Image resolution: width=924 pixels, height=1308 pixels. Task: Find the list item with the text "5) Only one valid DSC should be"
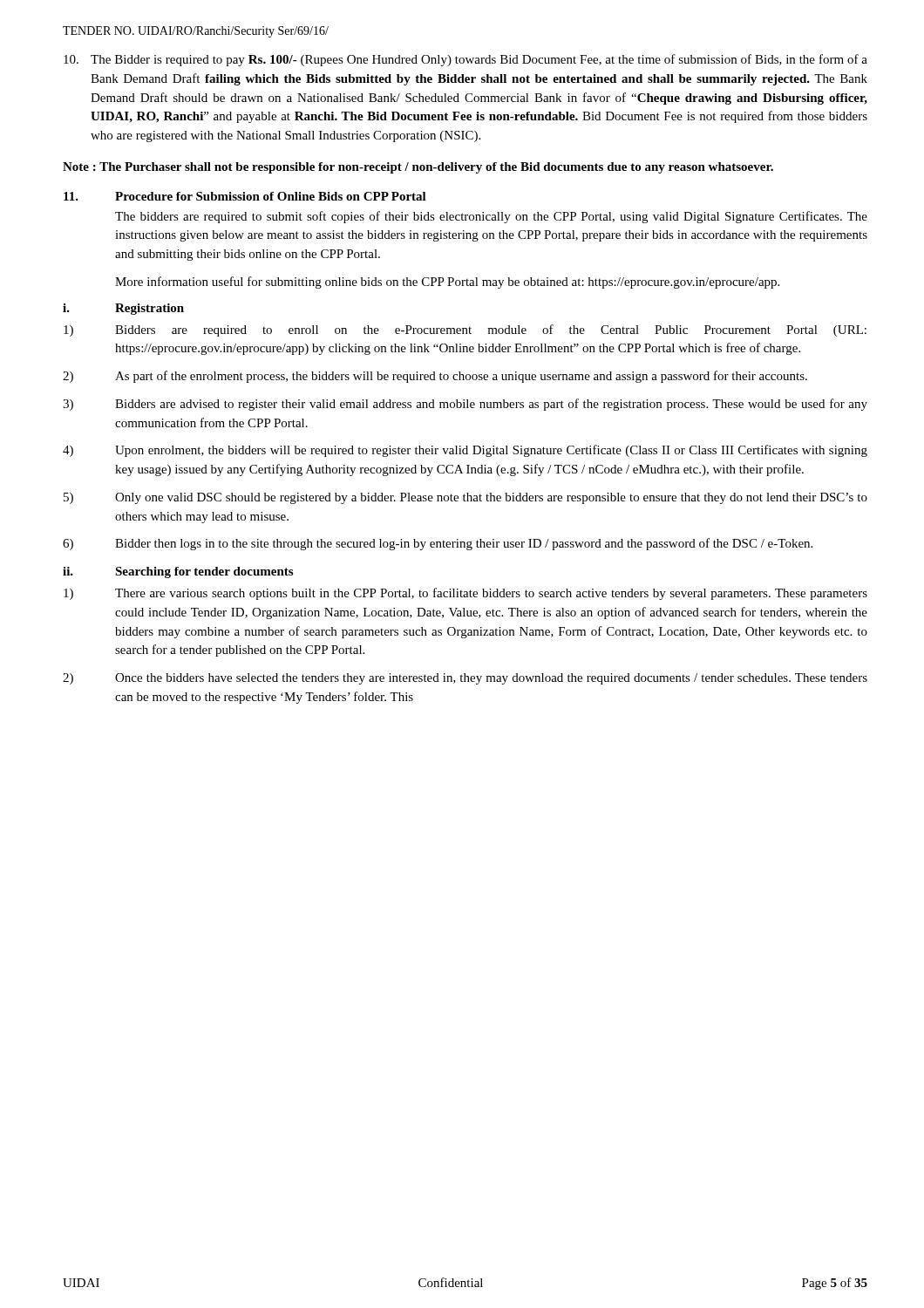coord(465,507)
